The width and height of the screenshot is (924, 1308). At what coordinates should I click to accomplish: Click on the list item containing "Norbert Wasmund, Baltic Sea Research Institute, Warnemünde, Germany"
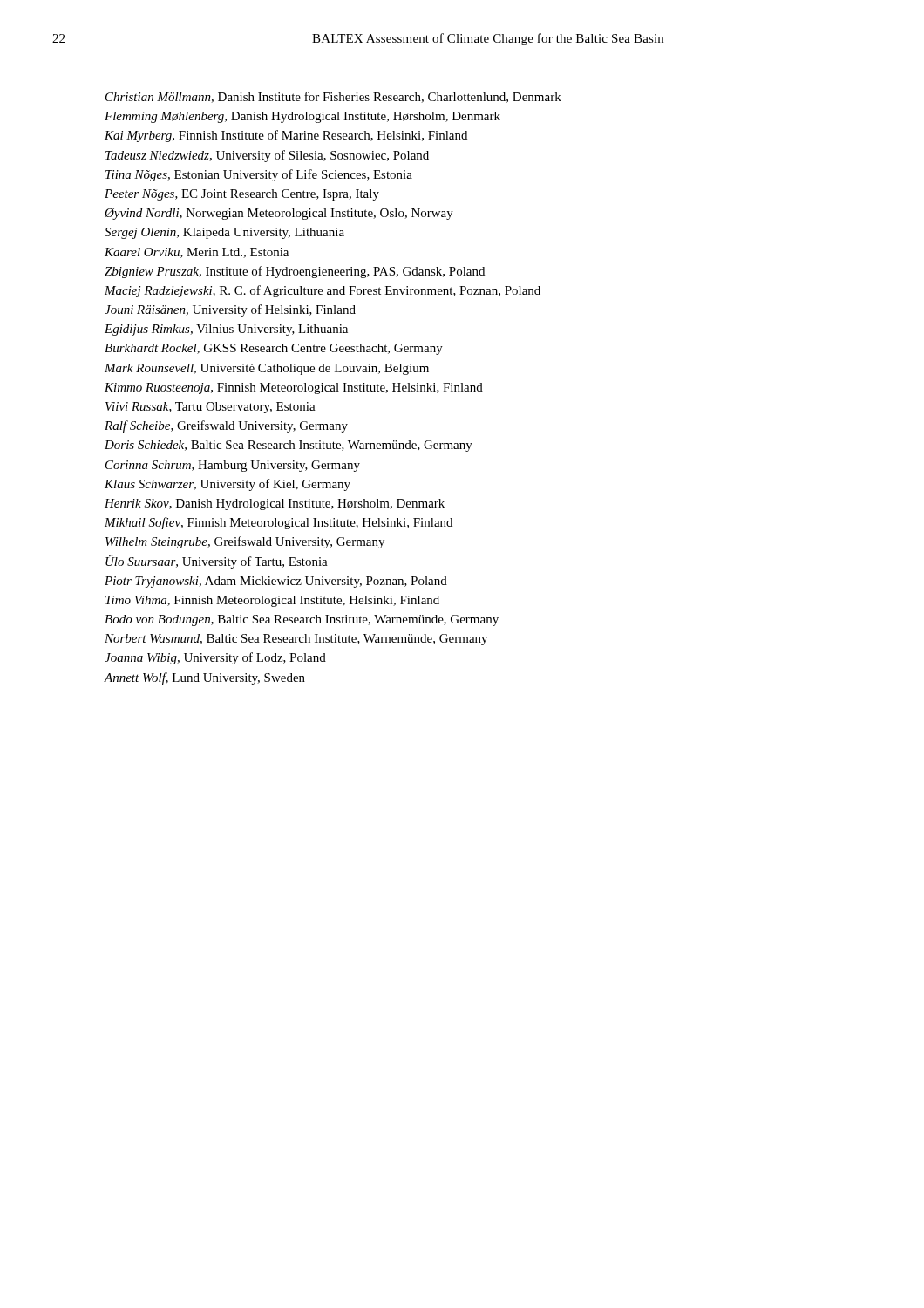tap(296, 639)
